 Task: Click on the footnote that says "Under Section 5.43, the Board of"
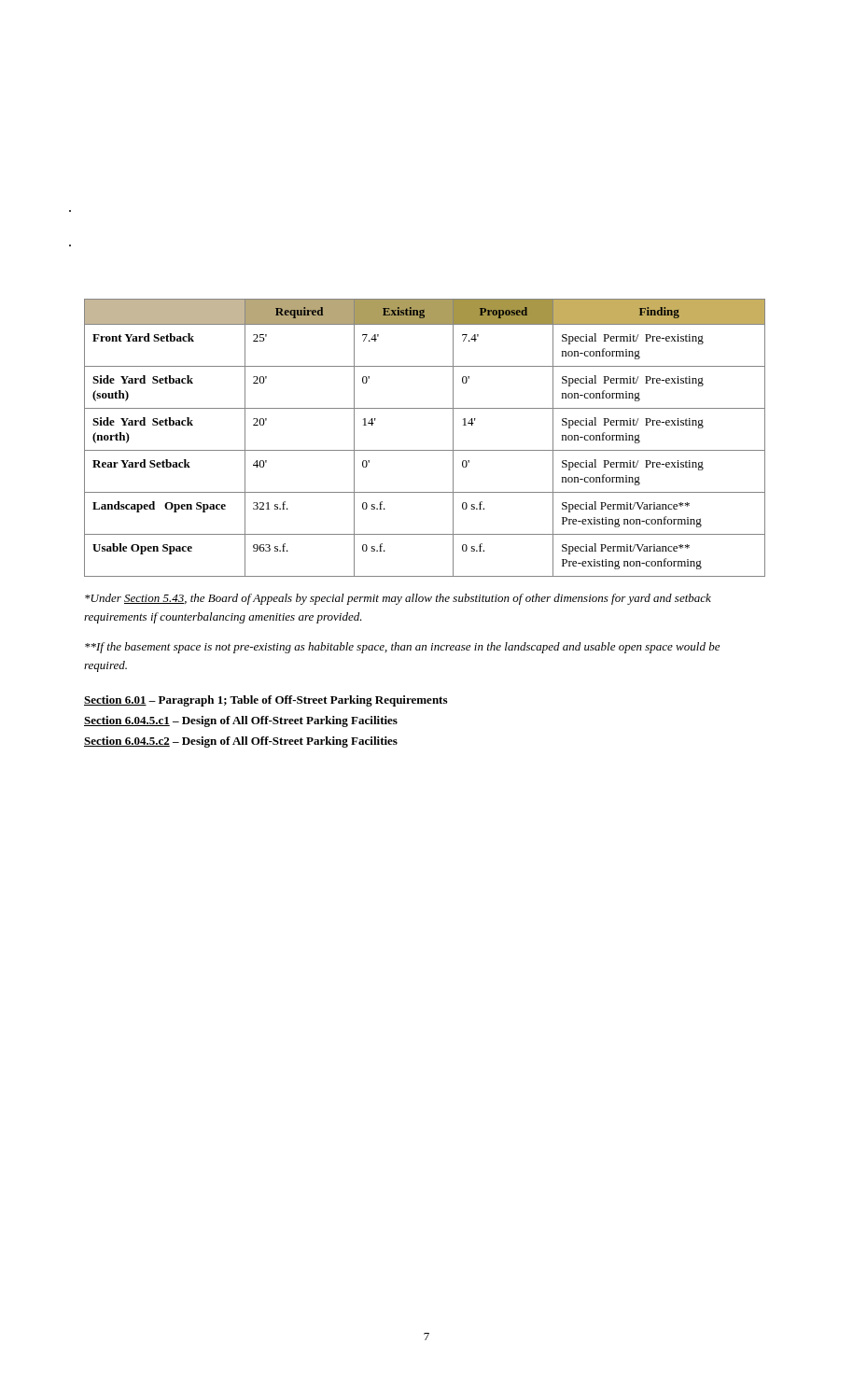tap(425, 607)
